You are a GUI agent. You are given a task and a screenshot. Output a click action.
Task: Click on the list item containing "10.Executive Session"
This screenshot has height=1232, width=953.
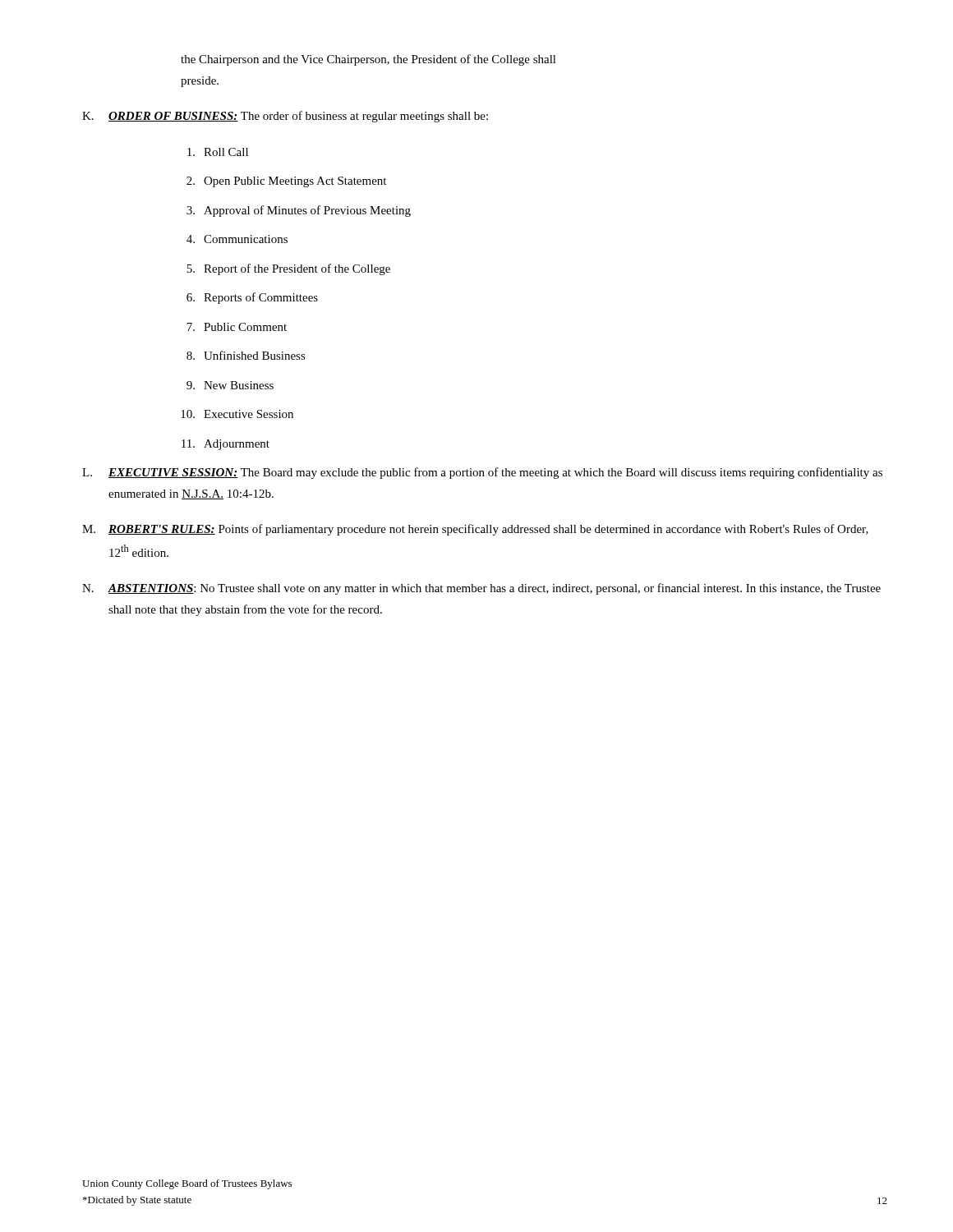229,415
